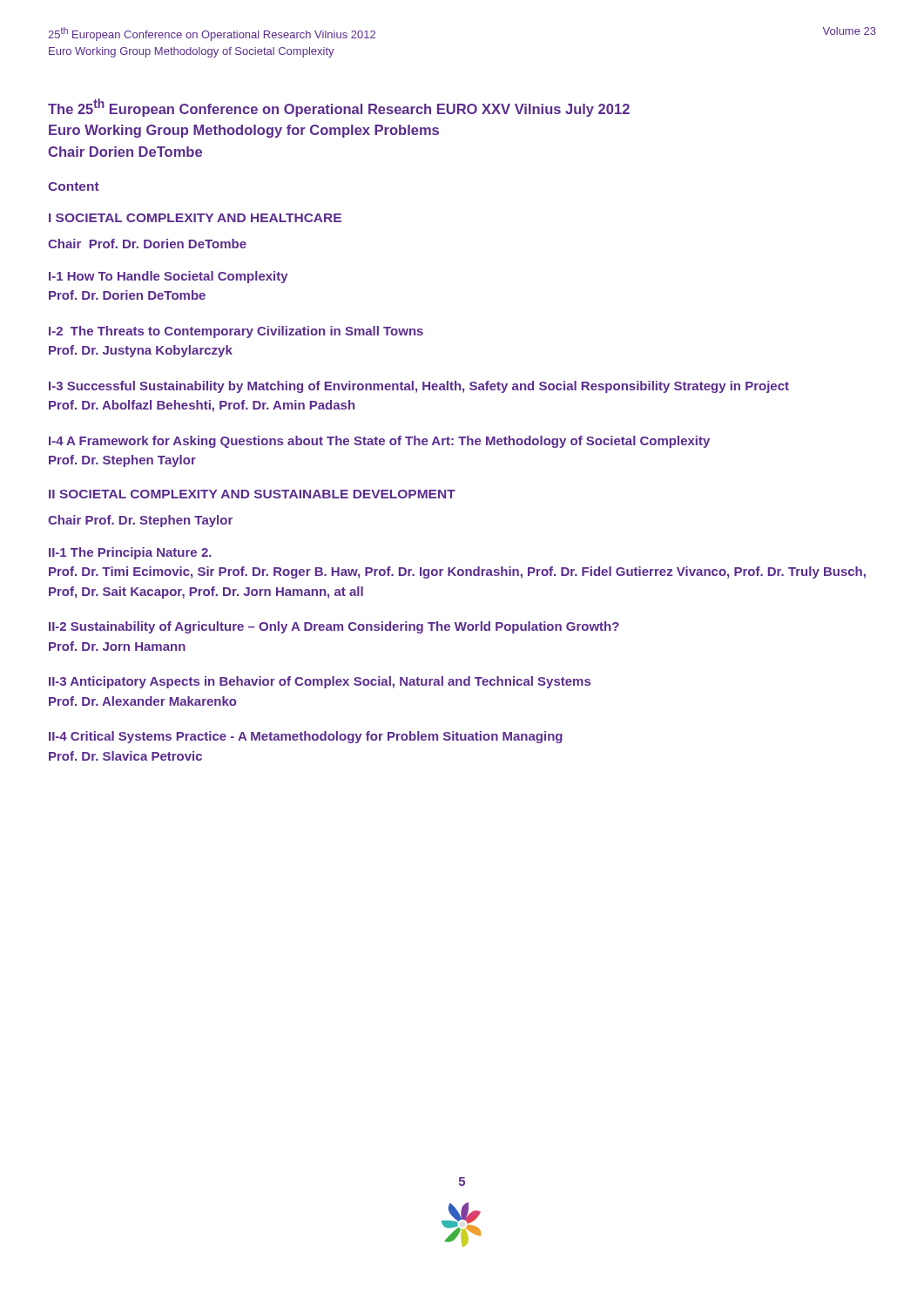Image resolution: width=924 pixels, height=1307 pixels.
Task: Locate the logo
Action: click(462, 1224)
